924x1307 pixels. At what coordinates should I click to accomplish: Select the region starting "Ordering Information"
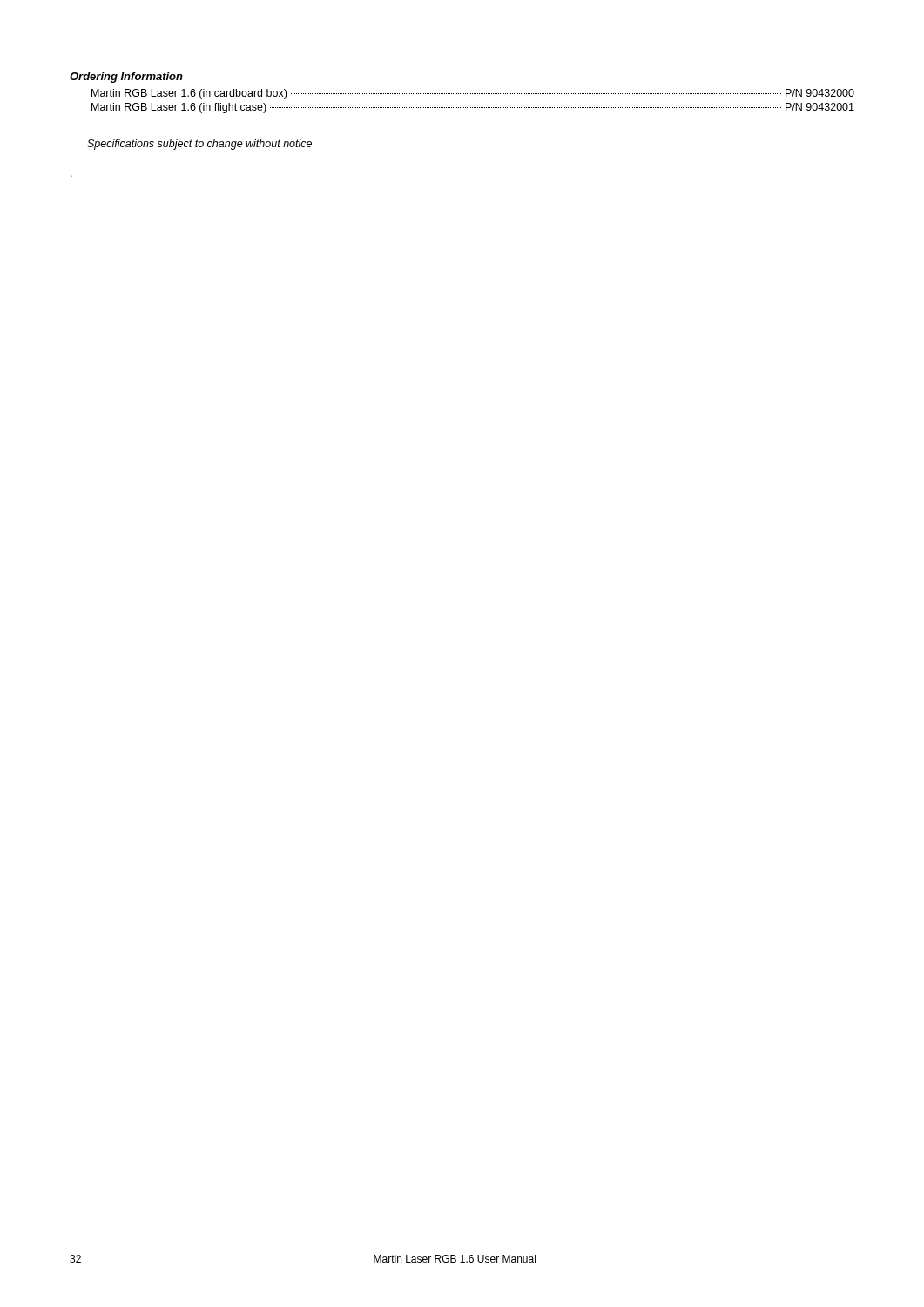tap(126, 76)
